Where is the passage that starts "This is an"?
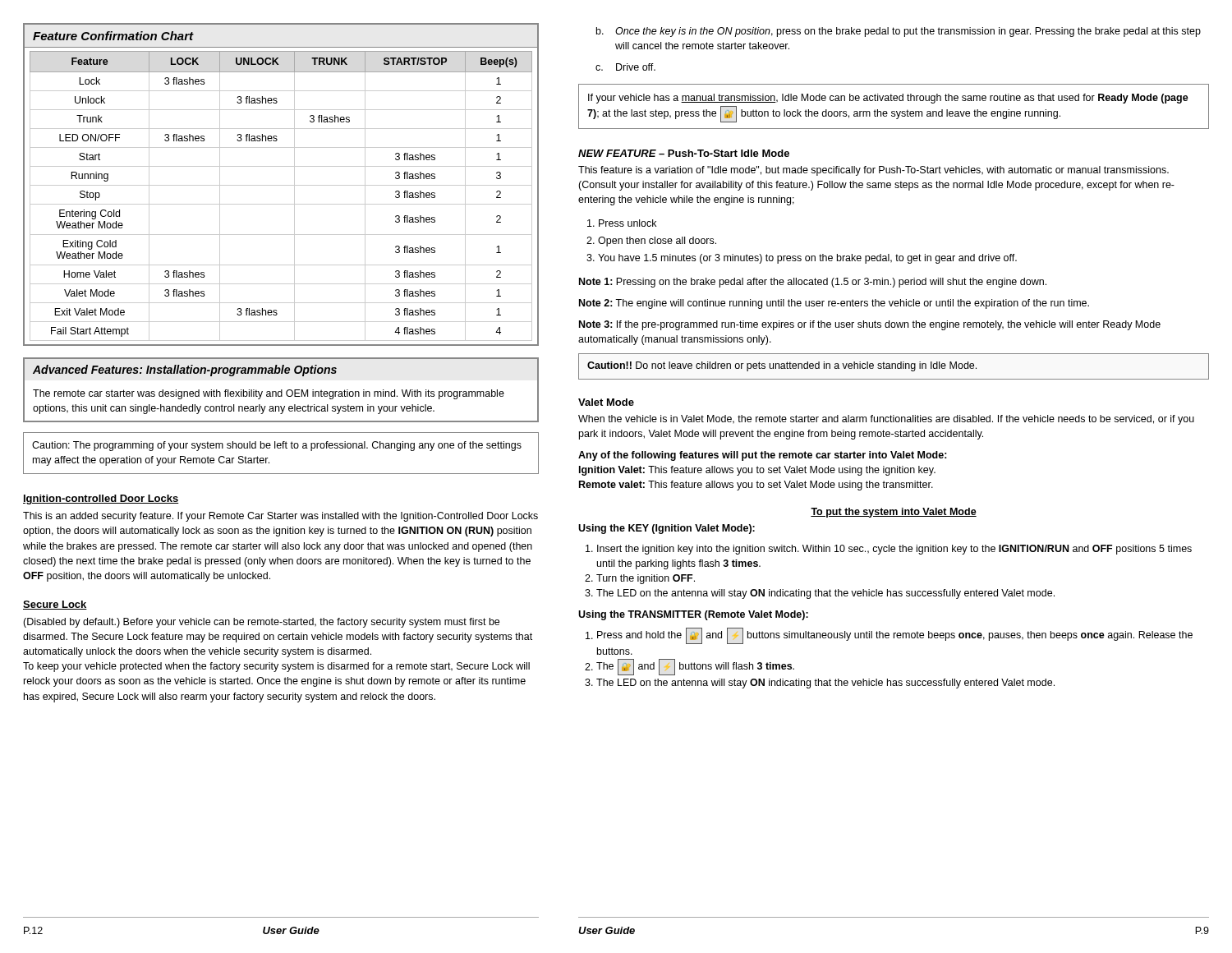 281,546
